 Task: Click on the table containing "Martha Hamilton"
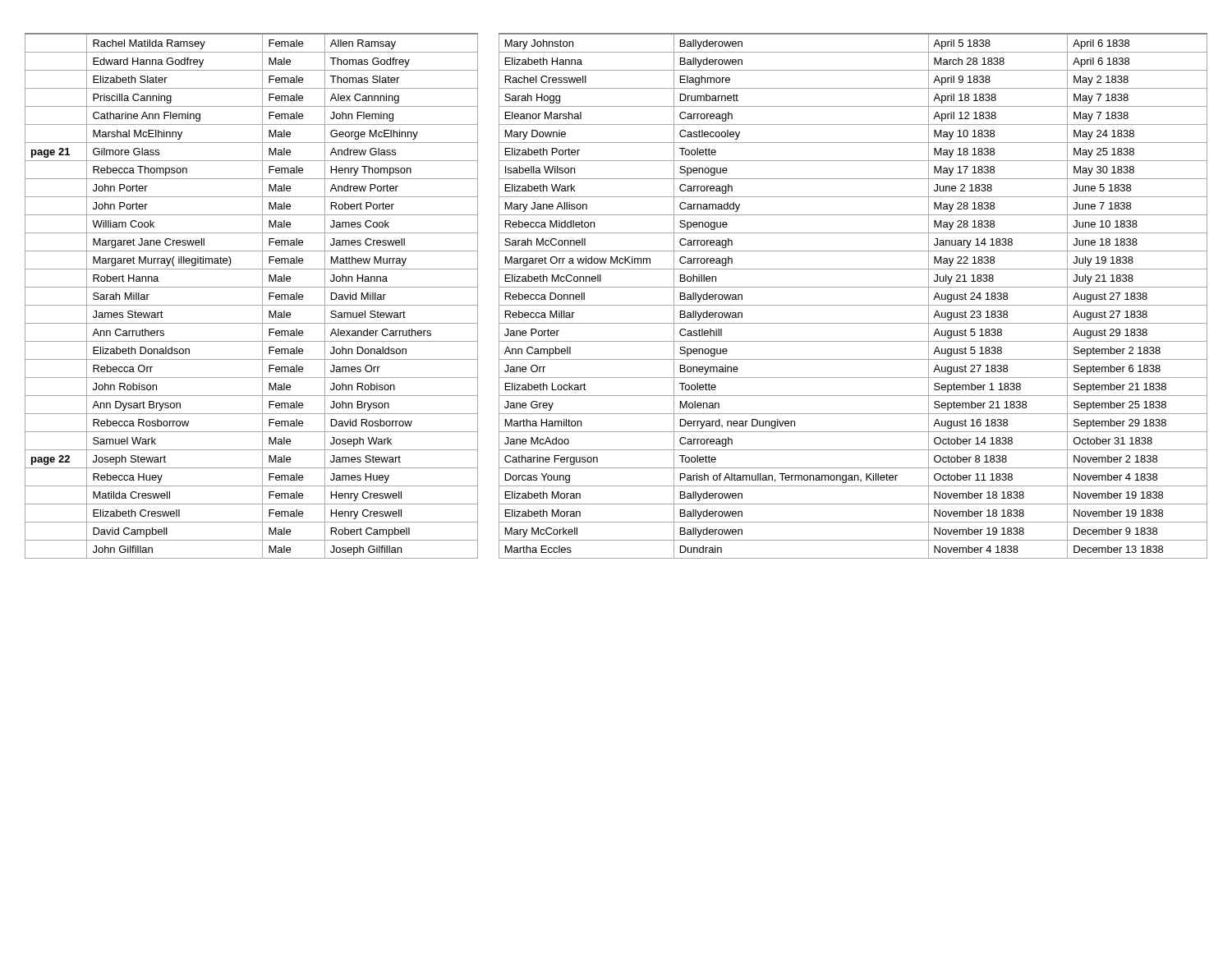(616, 296)
